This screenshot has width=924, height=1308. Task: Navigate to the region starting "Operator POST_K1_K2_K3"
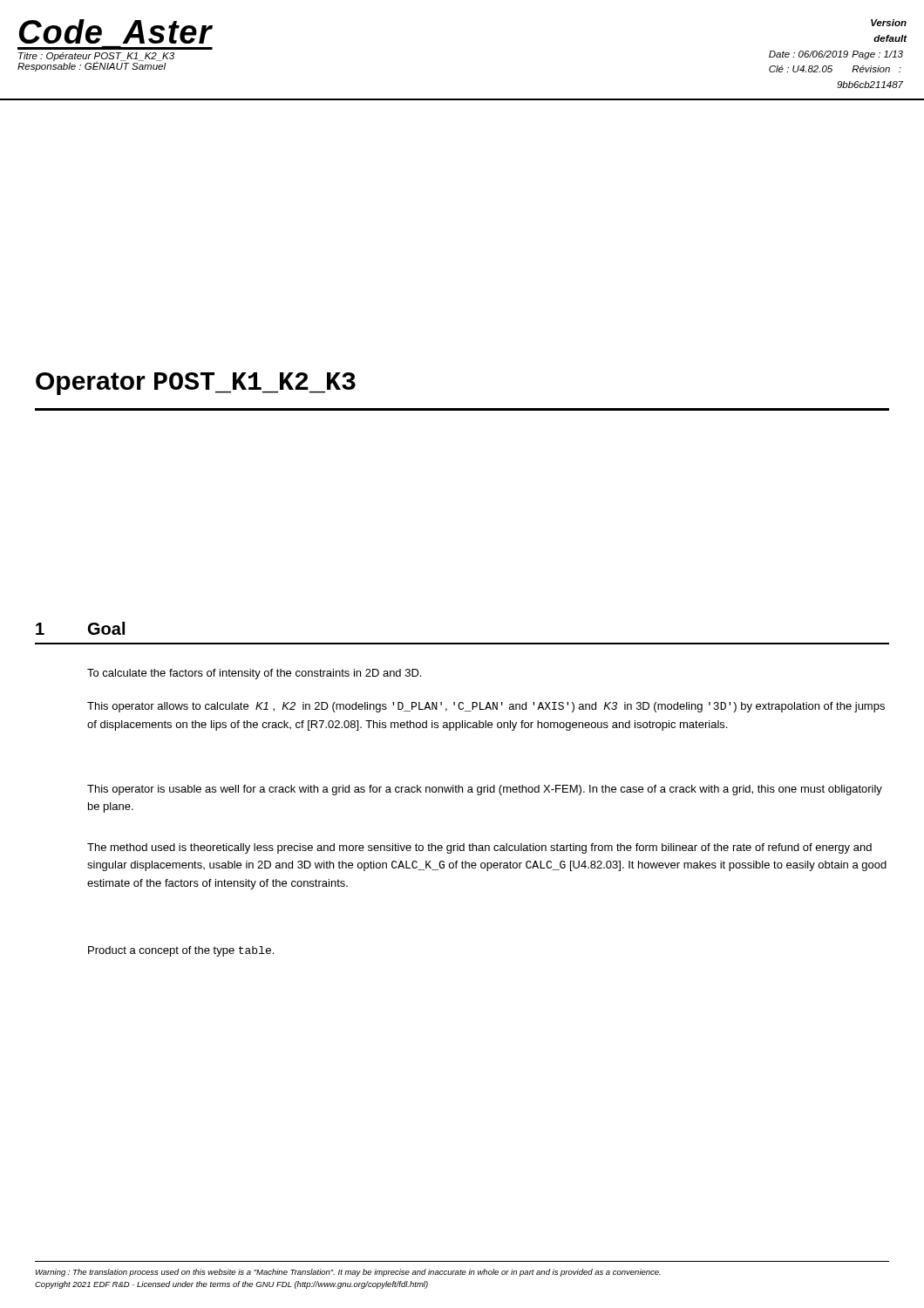[x=196, y=384]
